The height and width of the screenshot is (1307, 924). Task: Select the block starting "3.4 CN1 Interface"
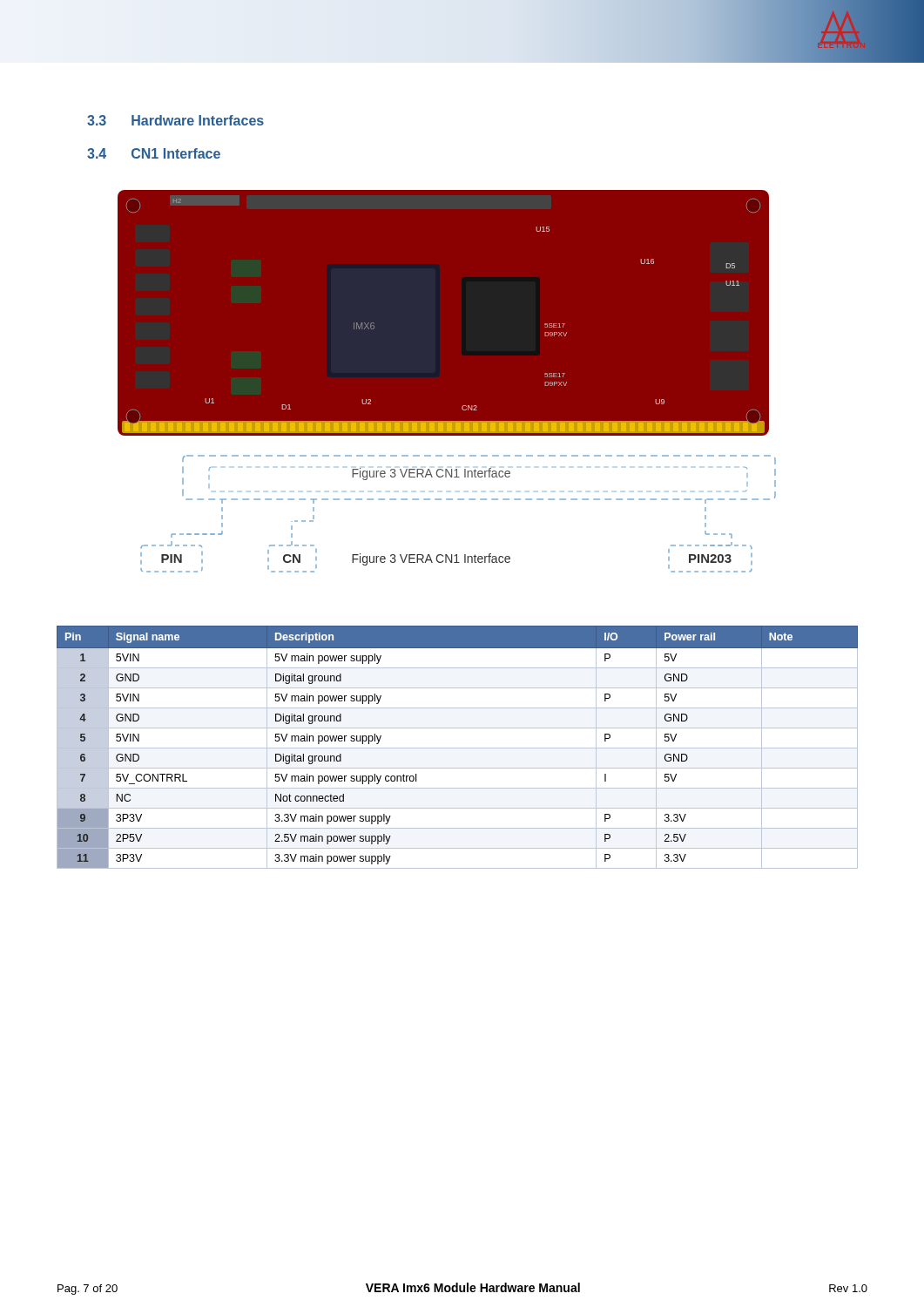[154, 154]
